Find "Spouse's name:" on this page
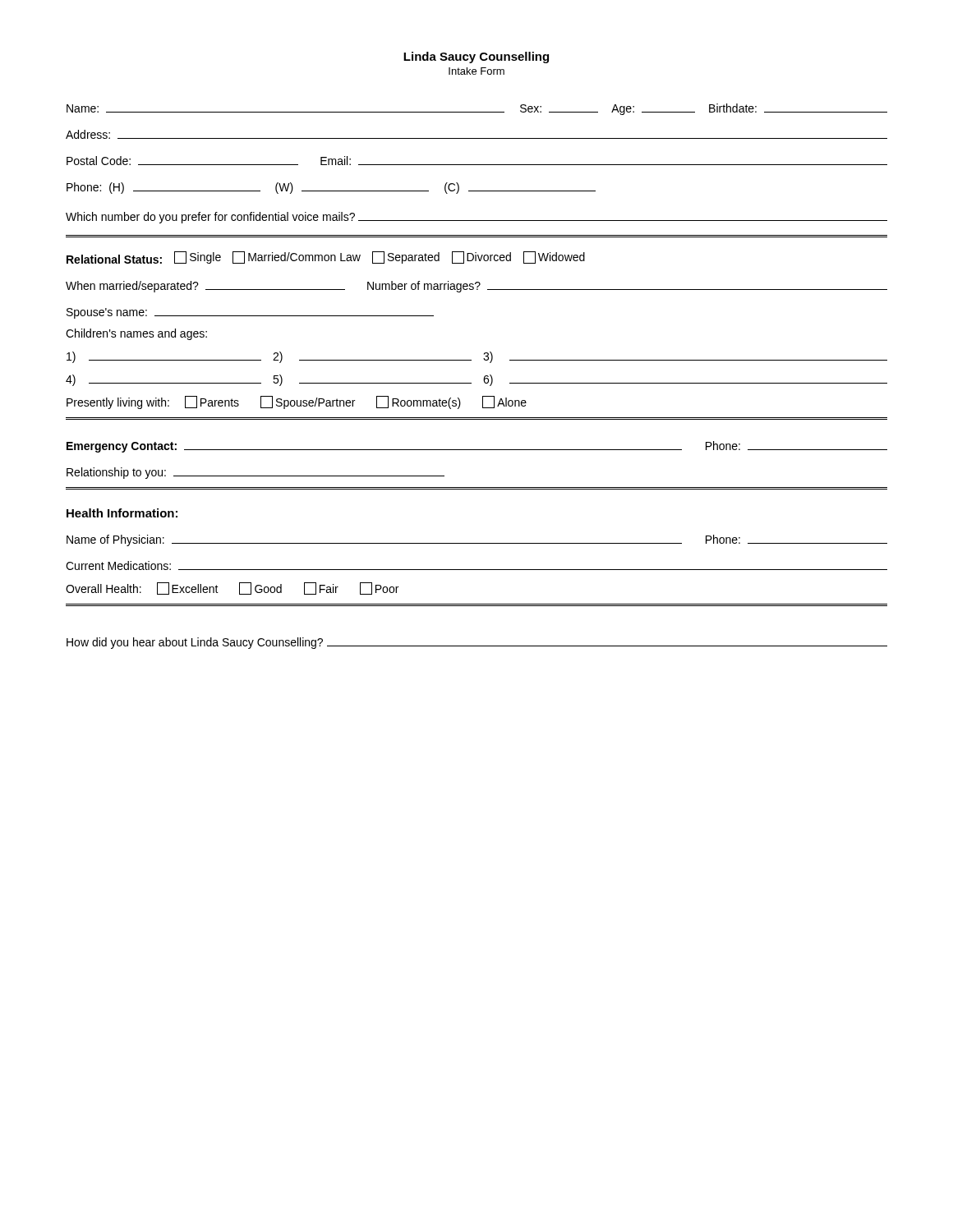This screenshot has height=1232, width=953. [x=250, y=309]
